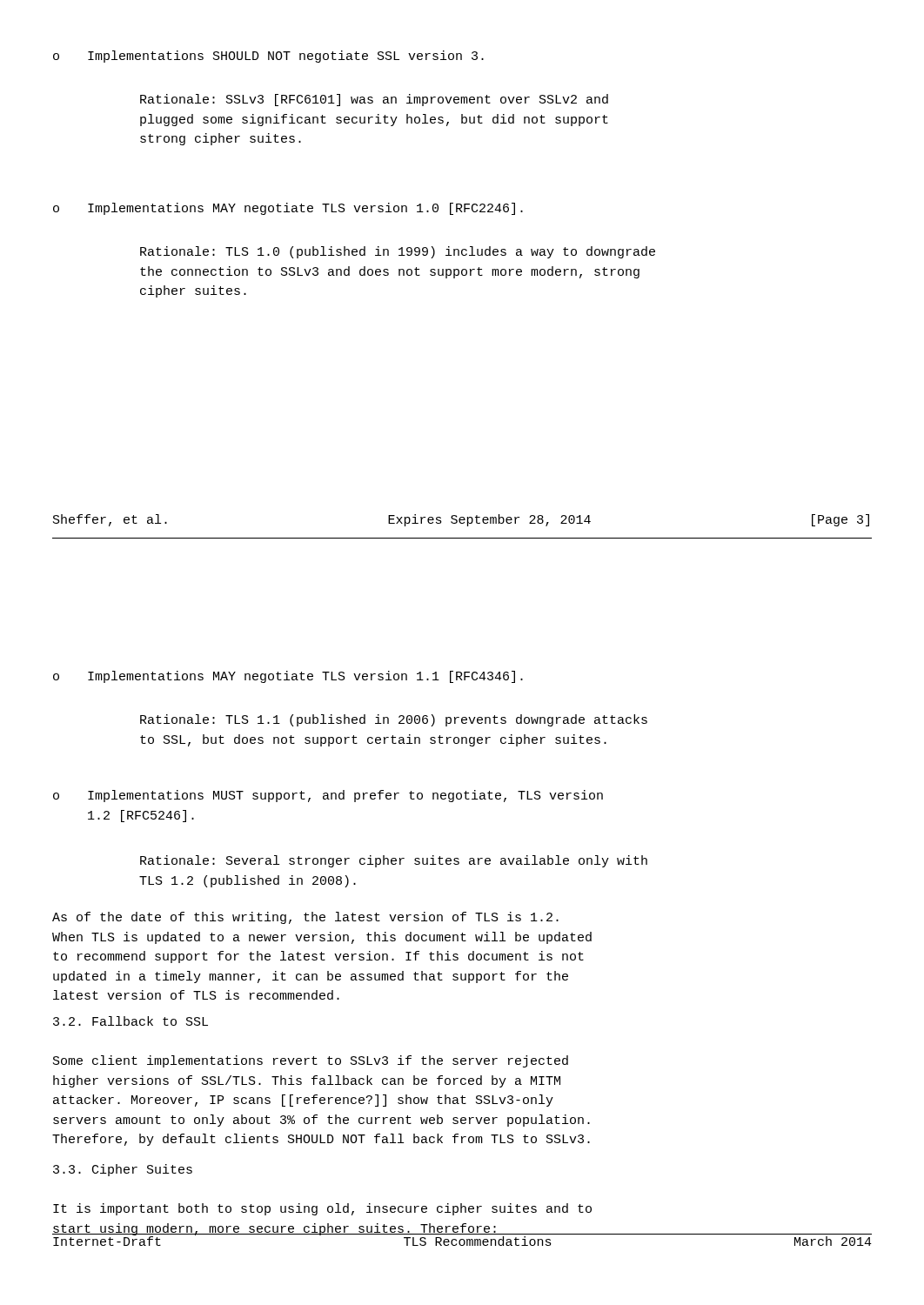Image resolution: width=924 pixels, height=1305 pixels.
Task: Find "3.2. Fallback to SSL" on this page
Action: (131, 1023)
